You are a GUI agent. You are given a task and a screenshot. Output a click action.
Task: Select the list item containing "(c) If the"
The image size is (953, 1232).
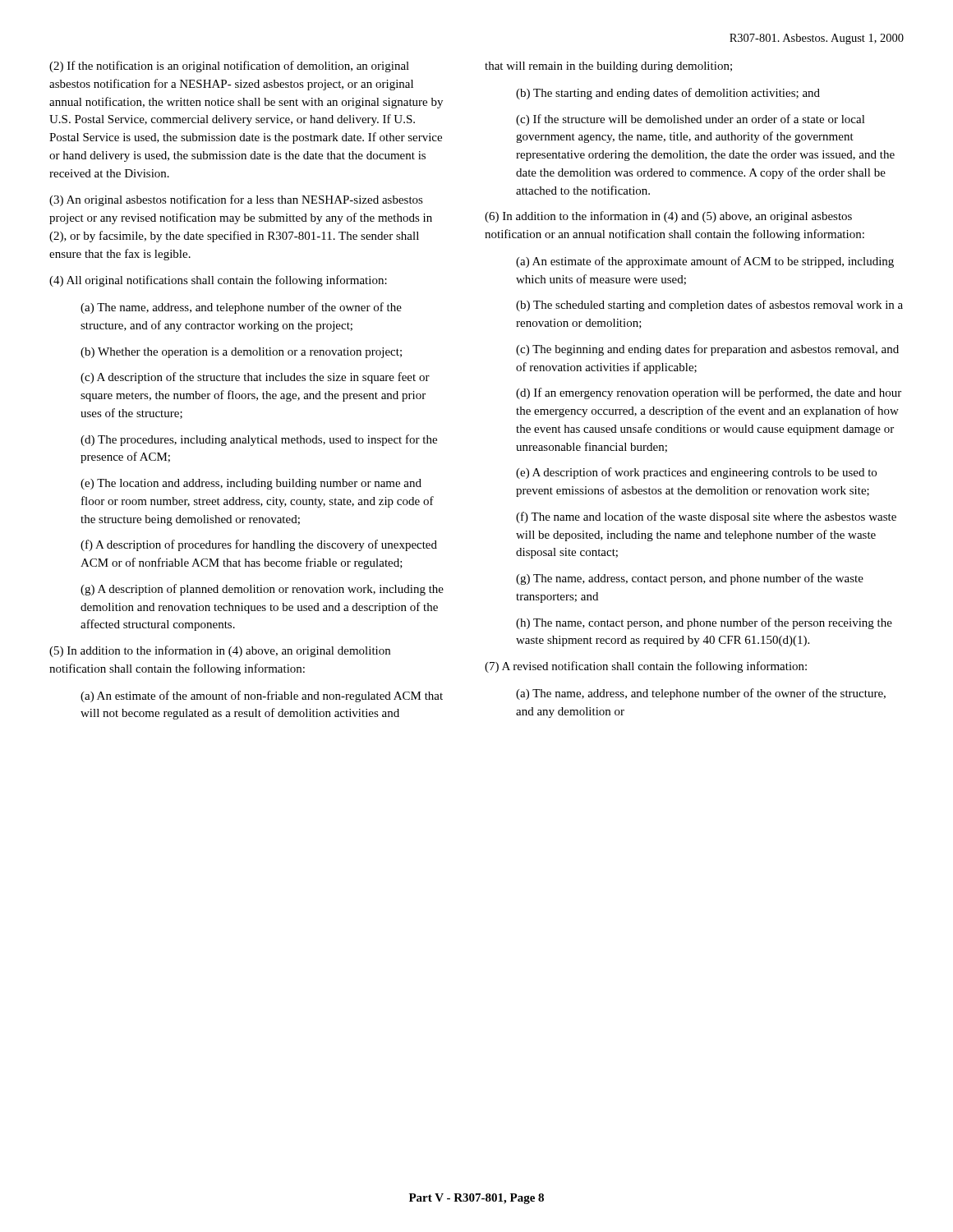click(x=705, y=154)
